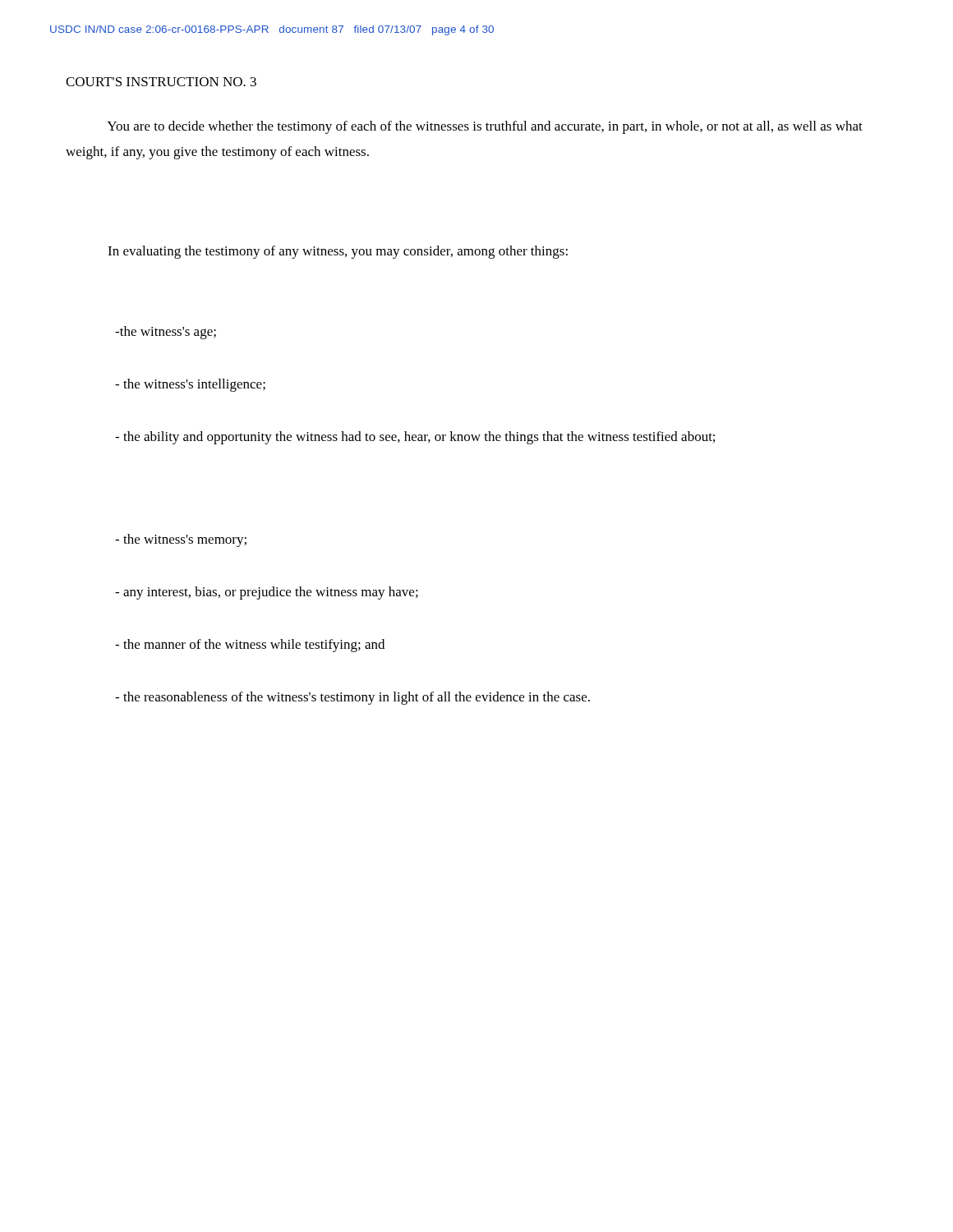Find the list item with the text "any interest, bias, or prejudice"
The image size is (953, 1232).
(267, 592)
